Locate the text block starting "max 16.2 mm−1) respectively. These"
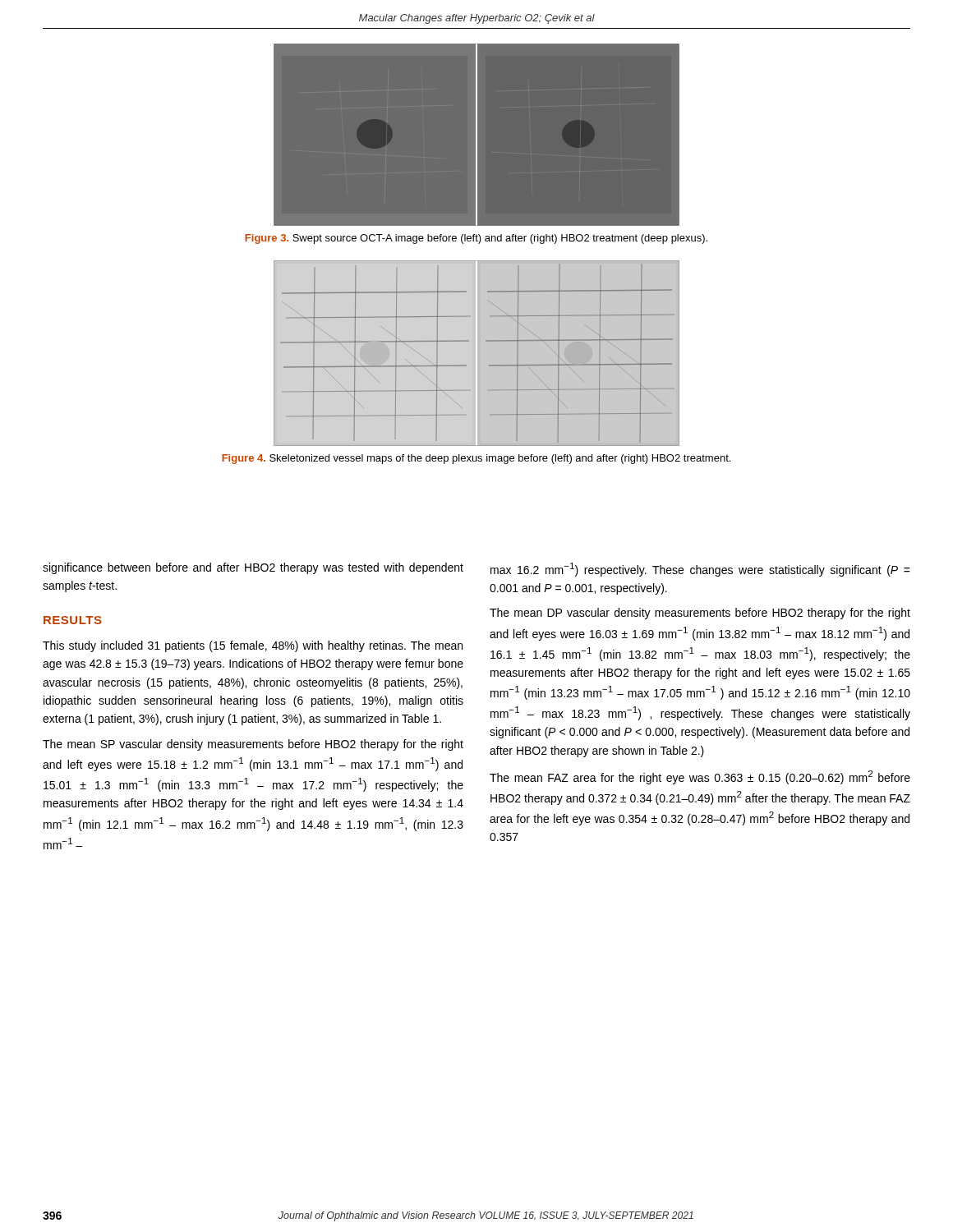The image size is (953, 1232). tap(700, 702)
